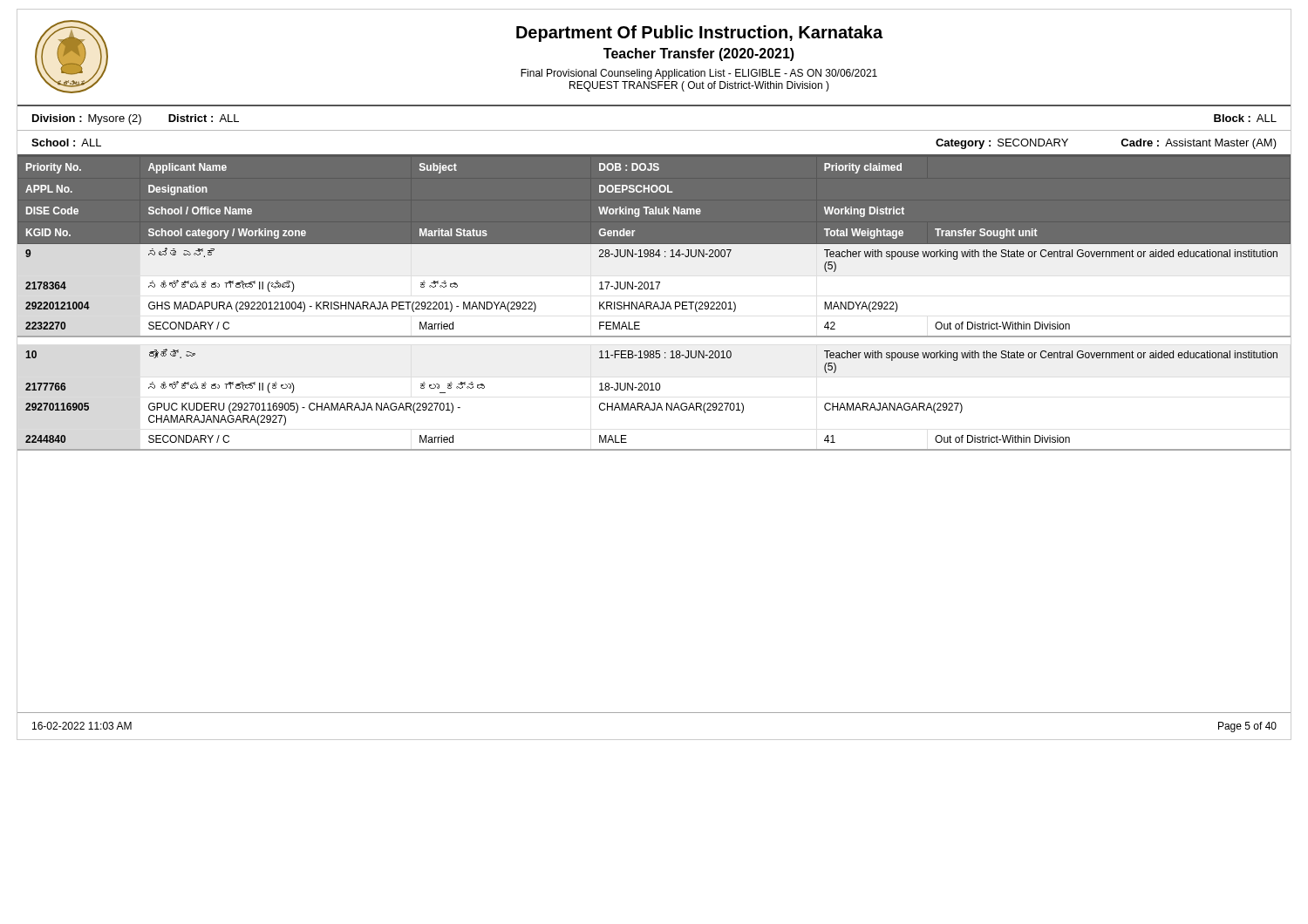1308x924 pixels.
Task: Click on the text containing "Category :SECONDARY"
Action: pos(1002,143)
